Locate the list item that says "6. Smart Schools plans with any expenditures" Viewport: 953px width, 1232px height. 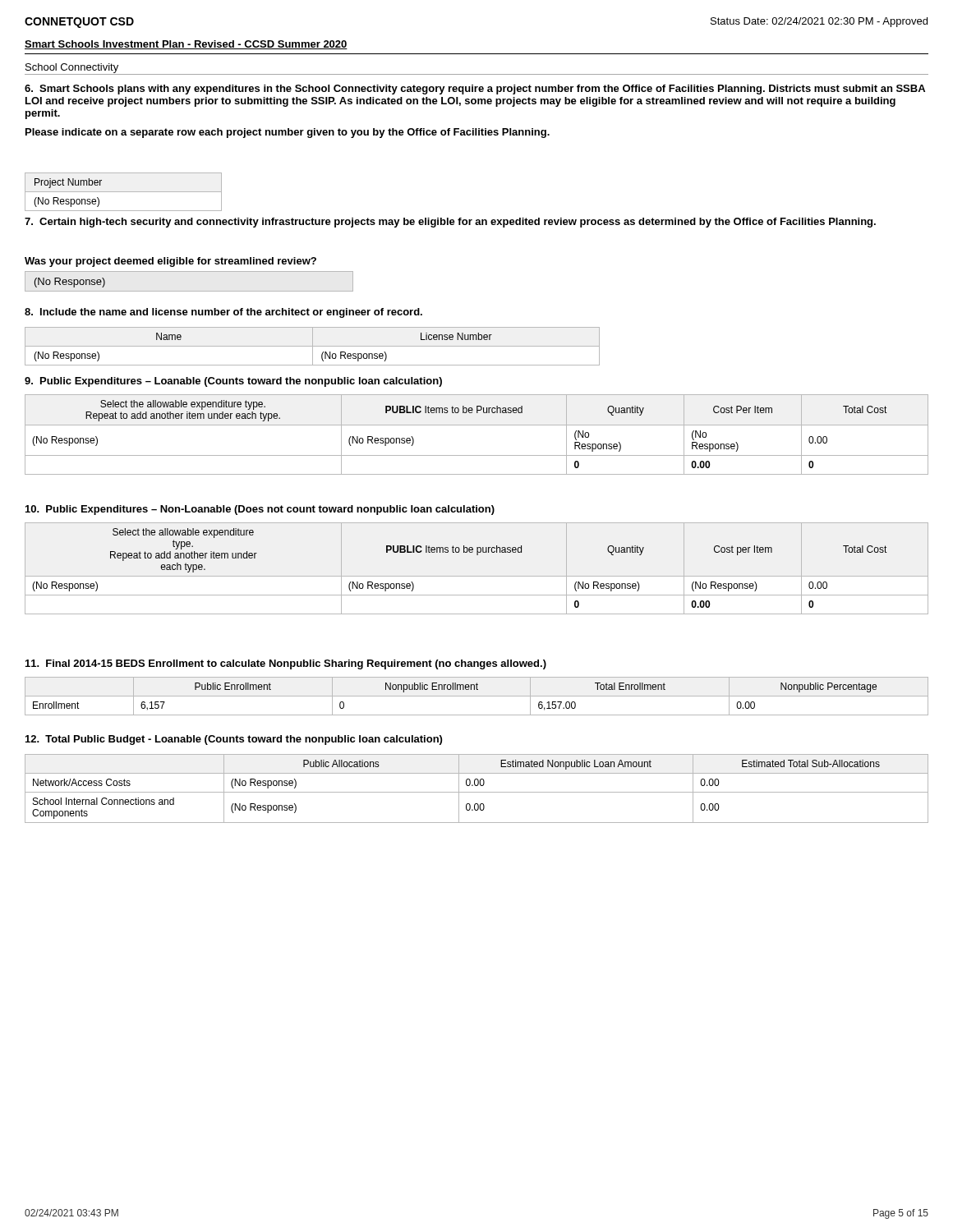pos(476,110)
